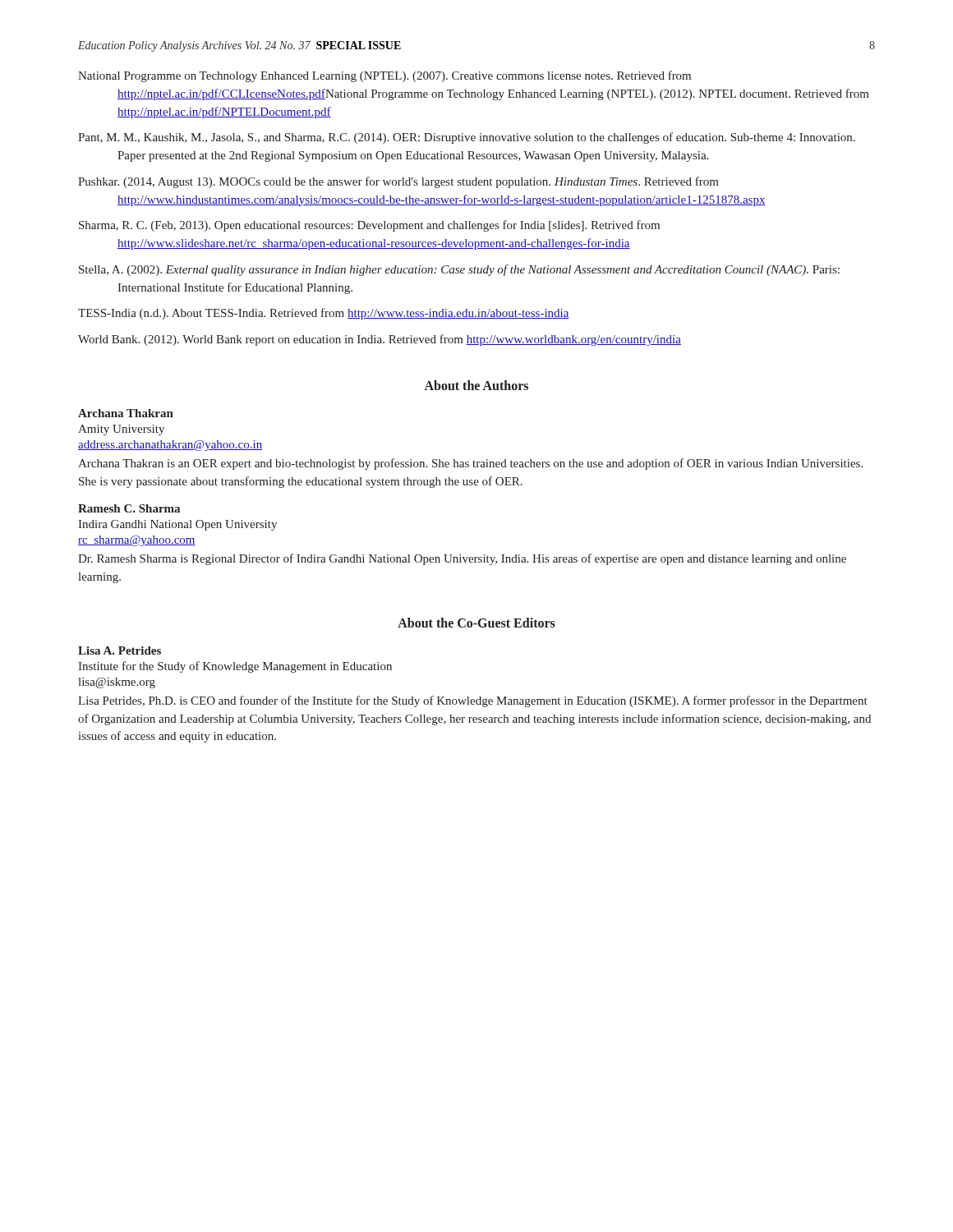Select the text block containing "Dr. Ramesh Sharma is"

click(462, 568)
